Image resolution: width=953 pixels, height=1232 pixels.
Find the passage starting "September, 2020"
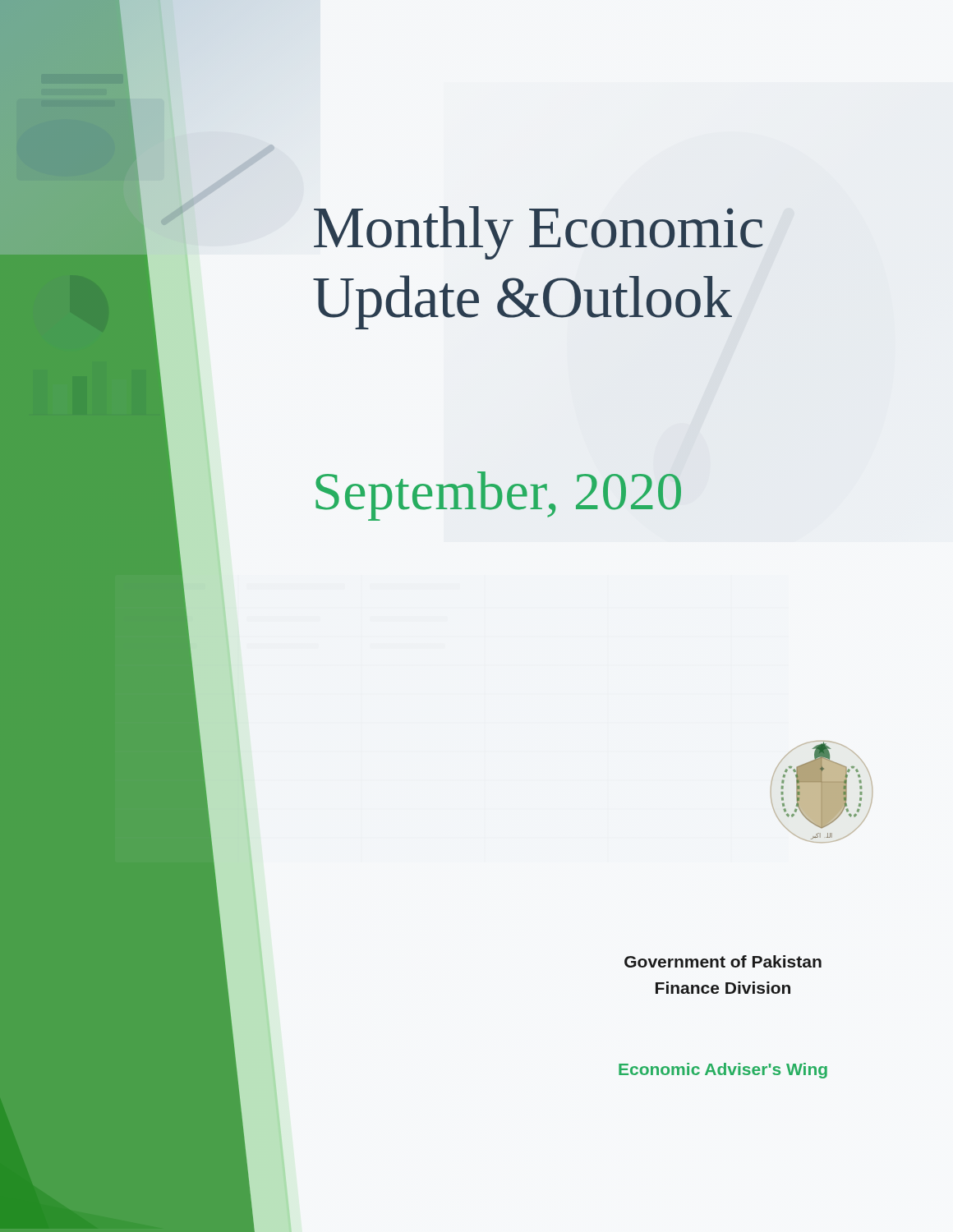(x=498, y=491)
